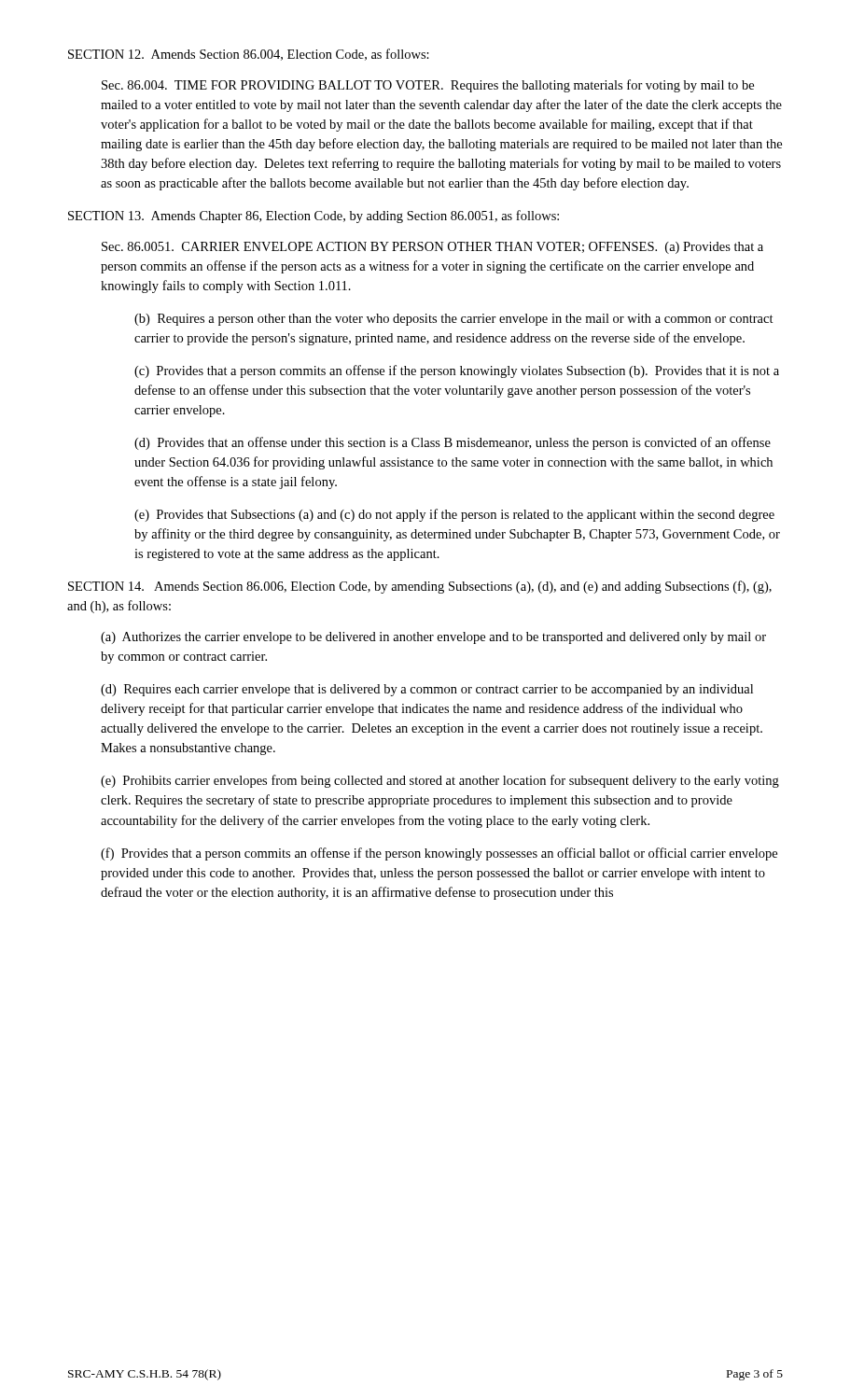Locate the block of text that opens with "(e) Prohibits carrier envelopes from"
Viewport: 850px width, 1400px height.
(440, 800)
